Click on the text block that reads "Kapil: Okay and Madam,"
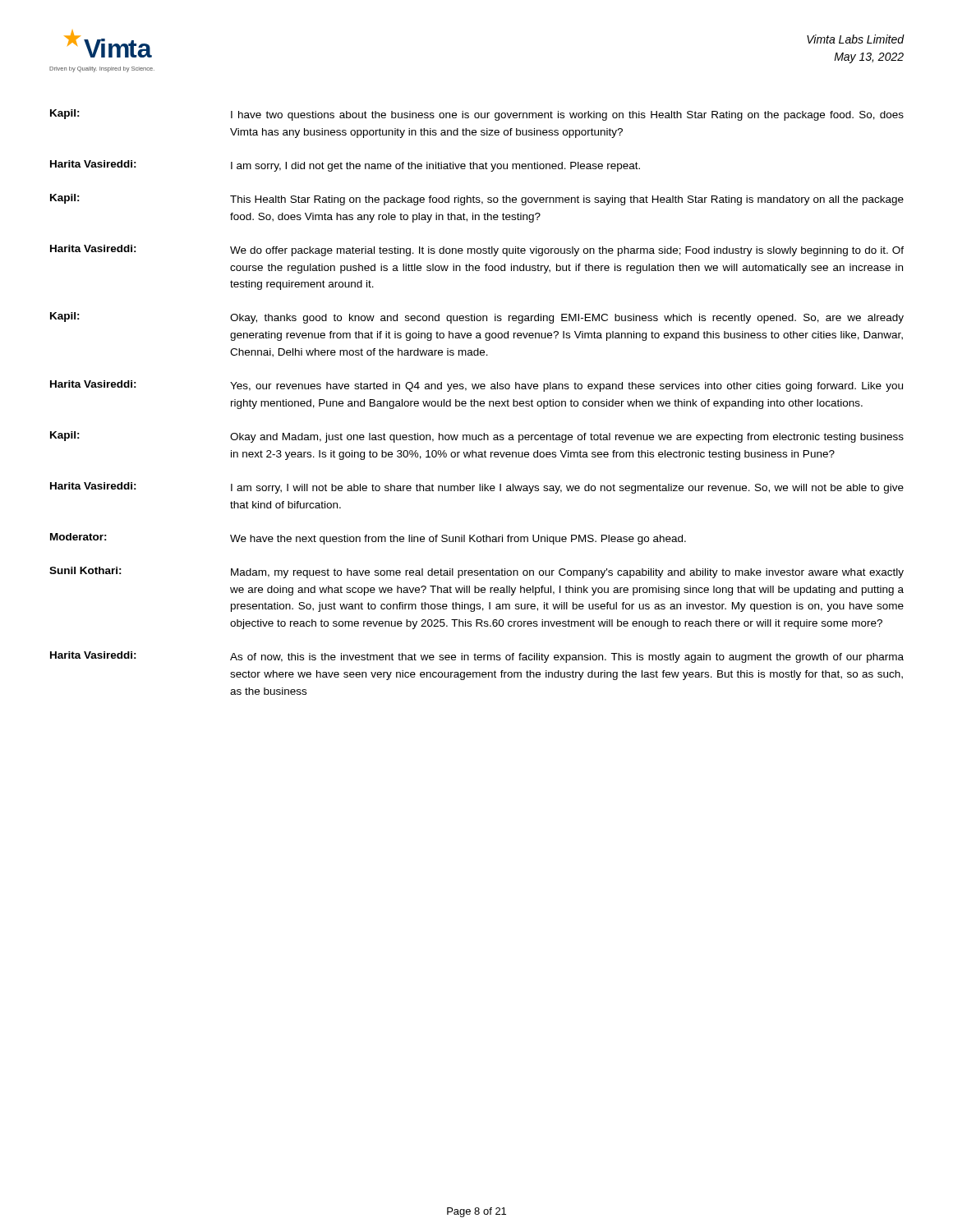 (x=476, y=446)
